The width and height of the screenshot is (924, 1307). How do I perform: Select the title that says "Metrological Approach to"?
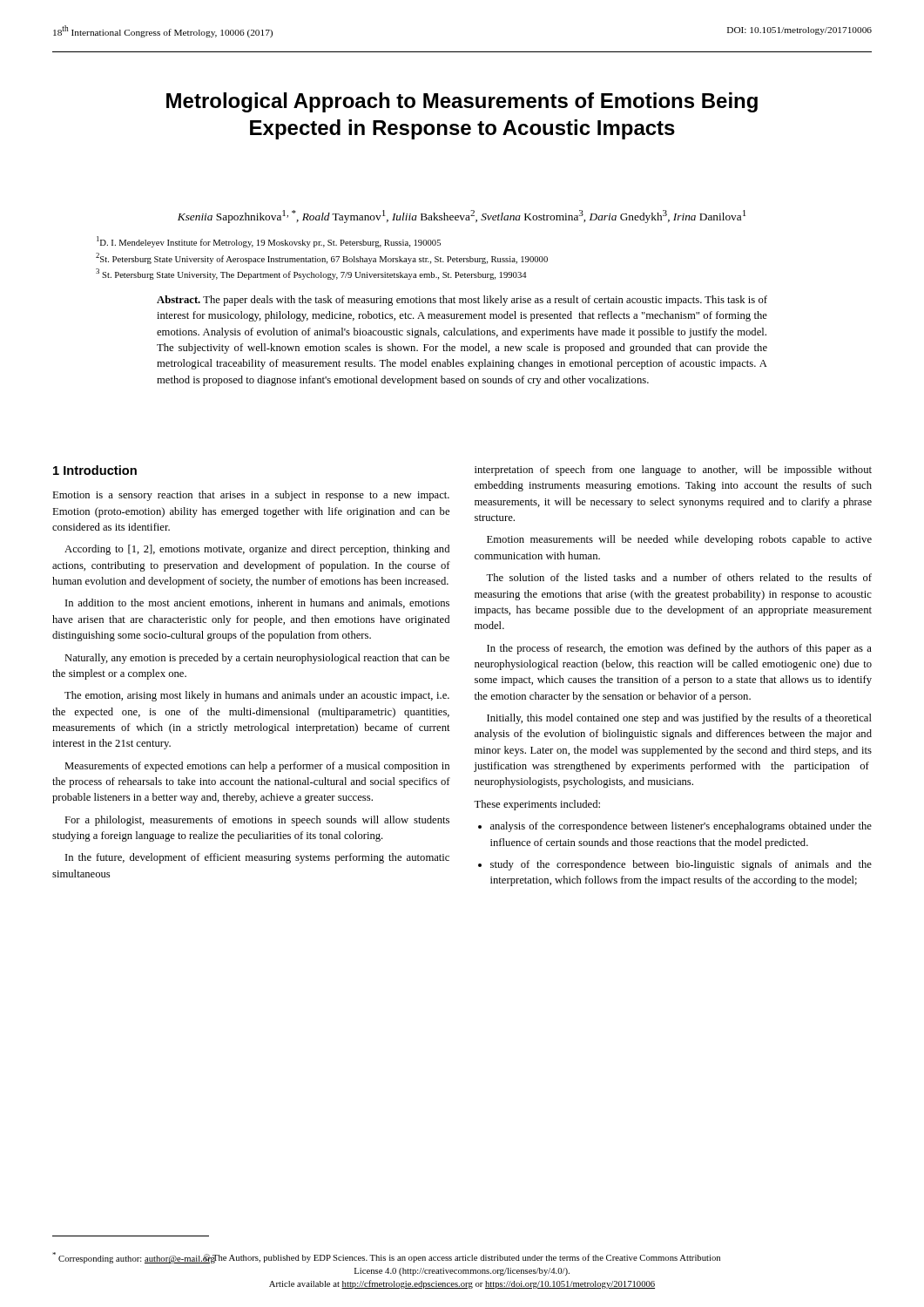[462, 114]
